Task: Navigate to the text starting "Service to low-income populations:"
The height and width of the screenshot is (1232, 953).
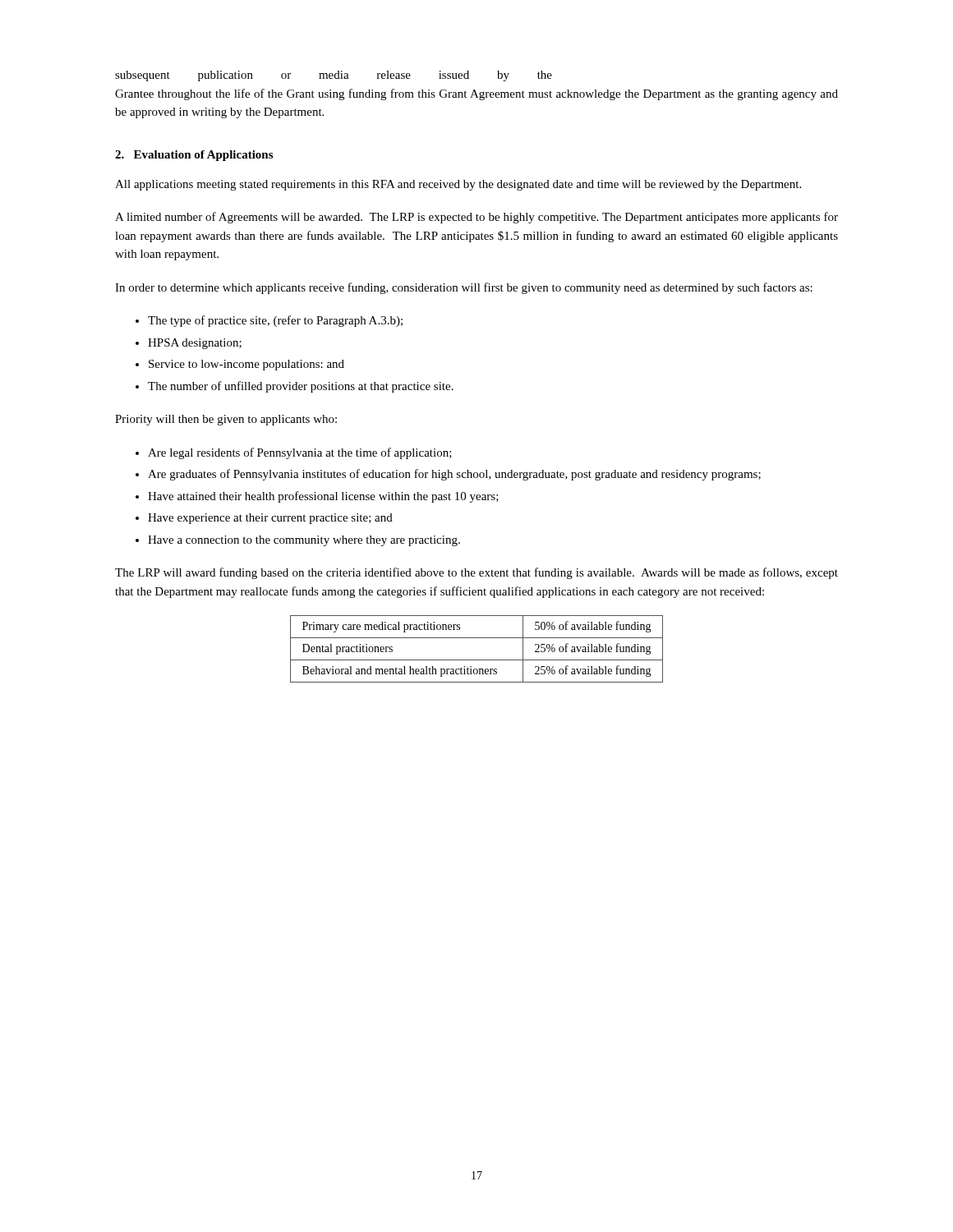Action: tap(246, 364)
